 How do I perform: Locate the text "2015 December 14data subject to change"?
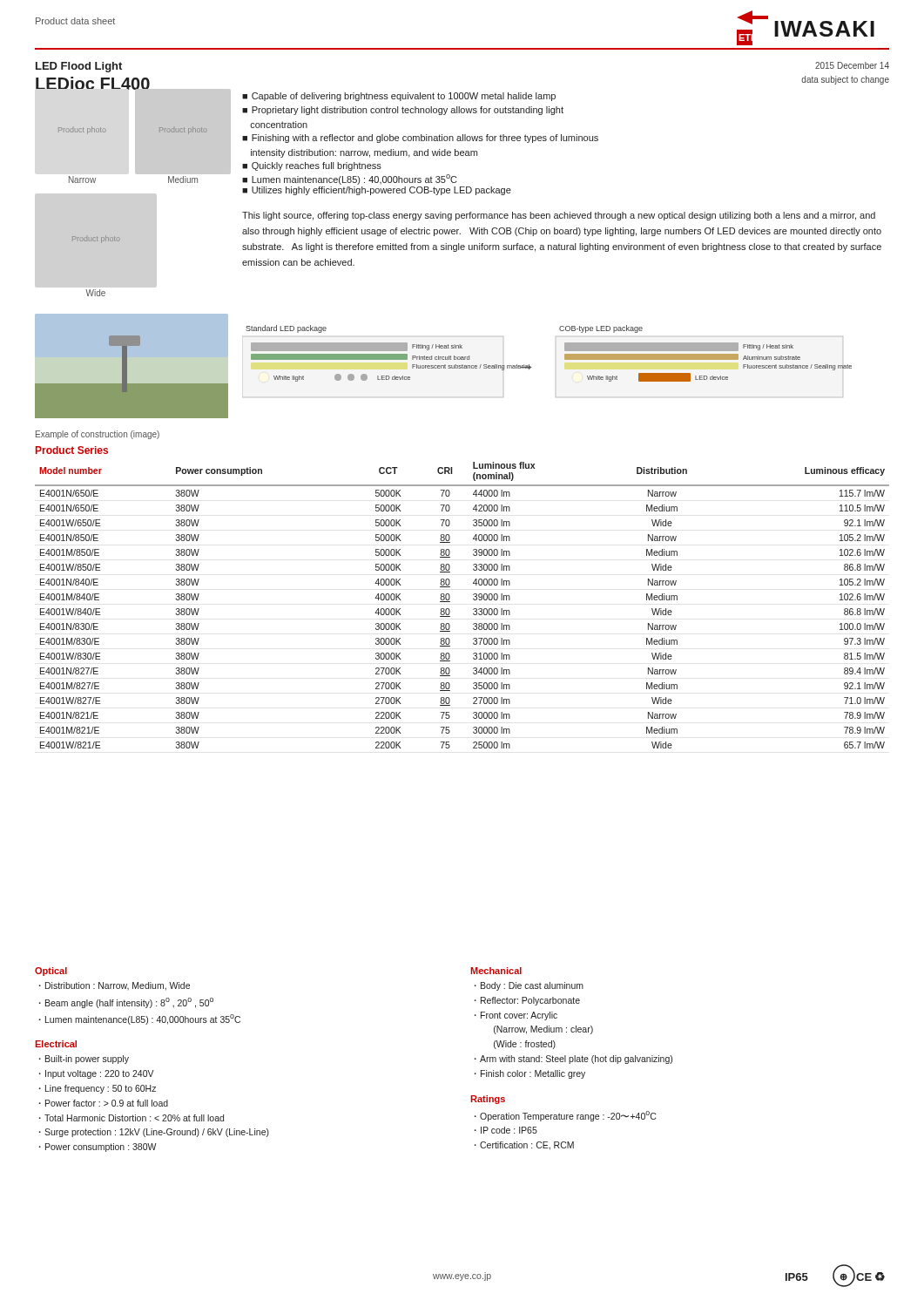(x=845, y=73)
